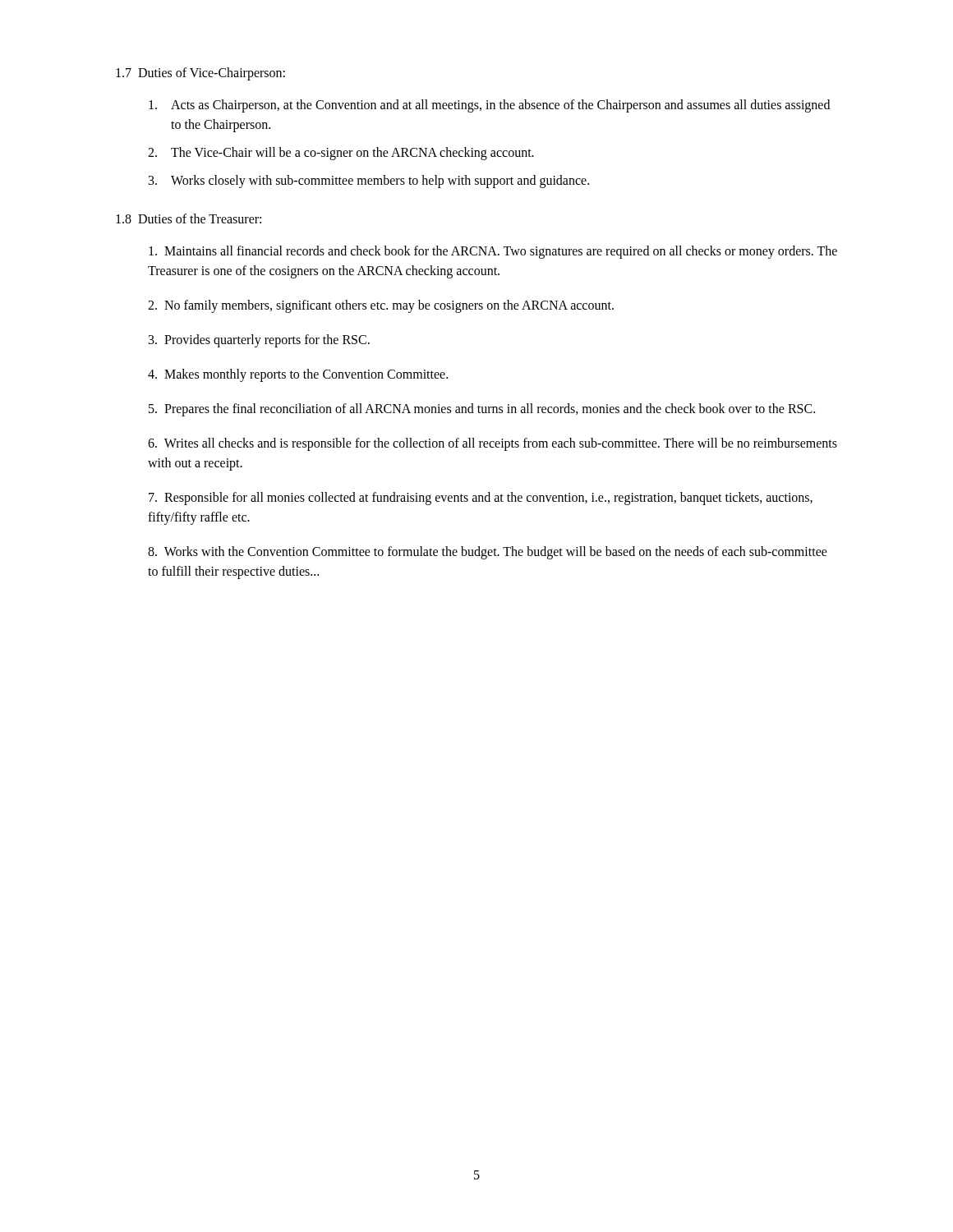Find "4. Makes monthly reports to the Convention Committee." on this page
This screenshot has width=953, height=1232.
(x=298, y=374)
